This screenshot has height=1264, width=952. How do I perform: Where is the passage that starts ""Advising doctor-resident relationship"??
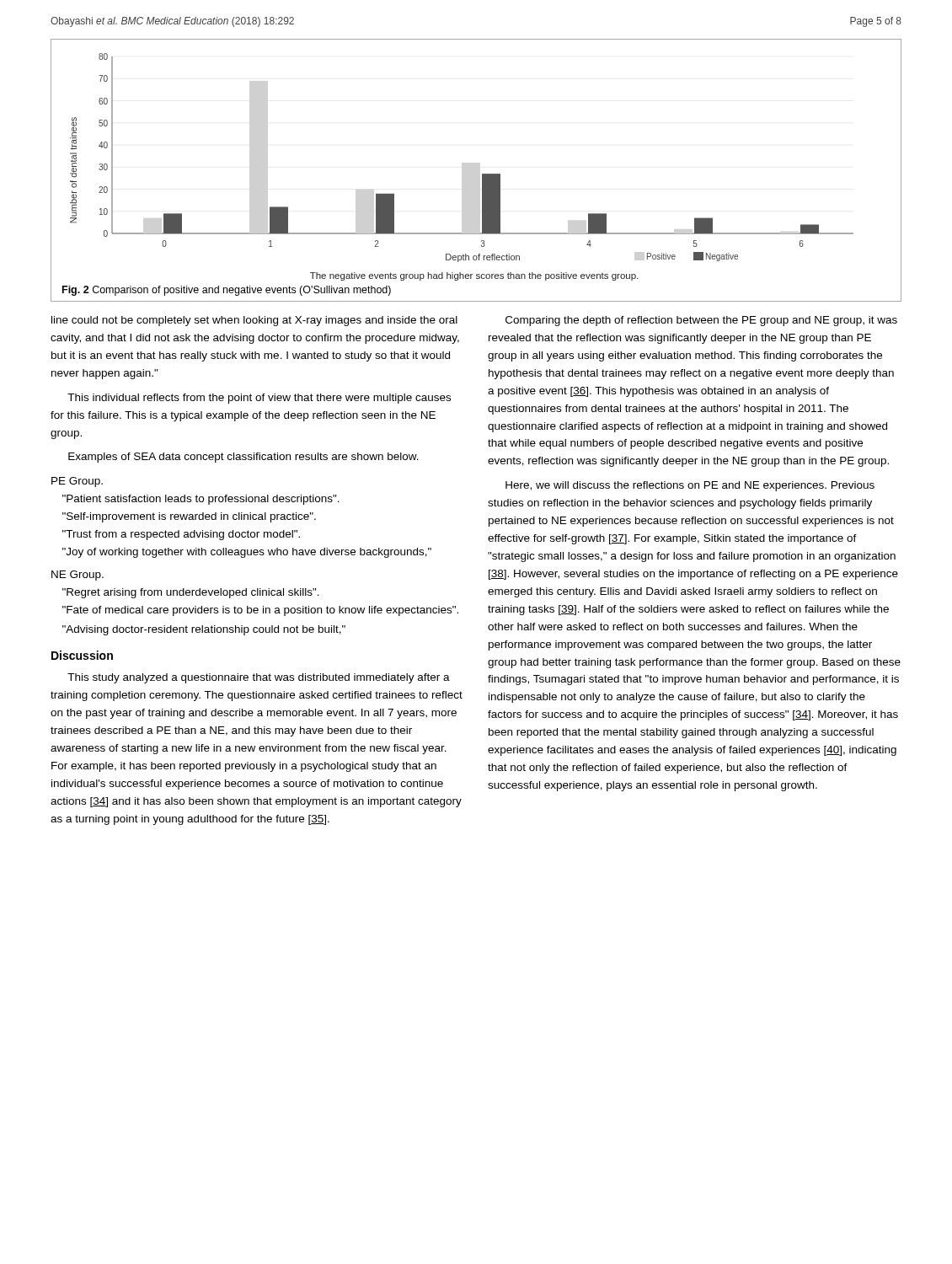click(x=204, y=629)
